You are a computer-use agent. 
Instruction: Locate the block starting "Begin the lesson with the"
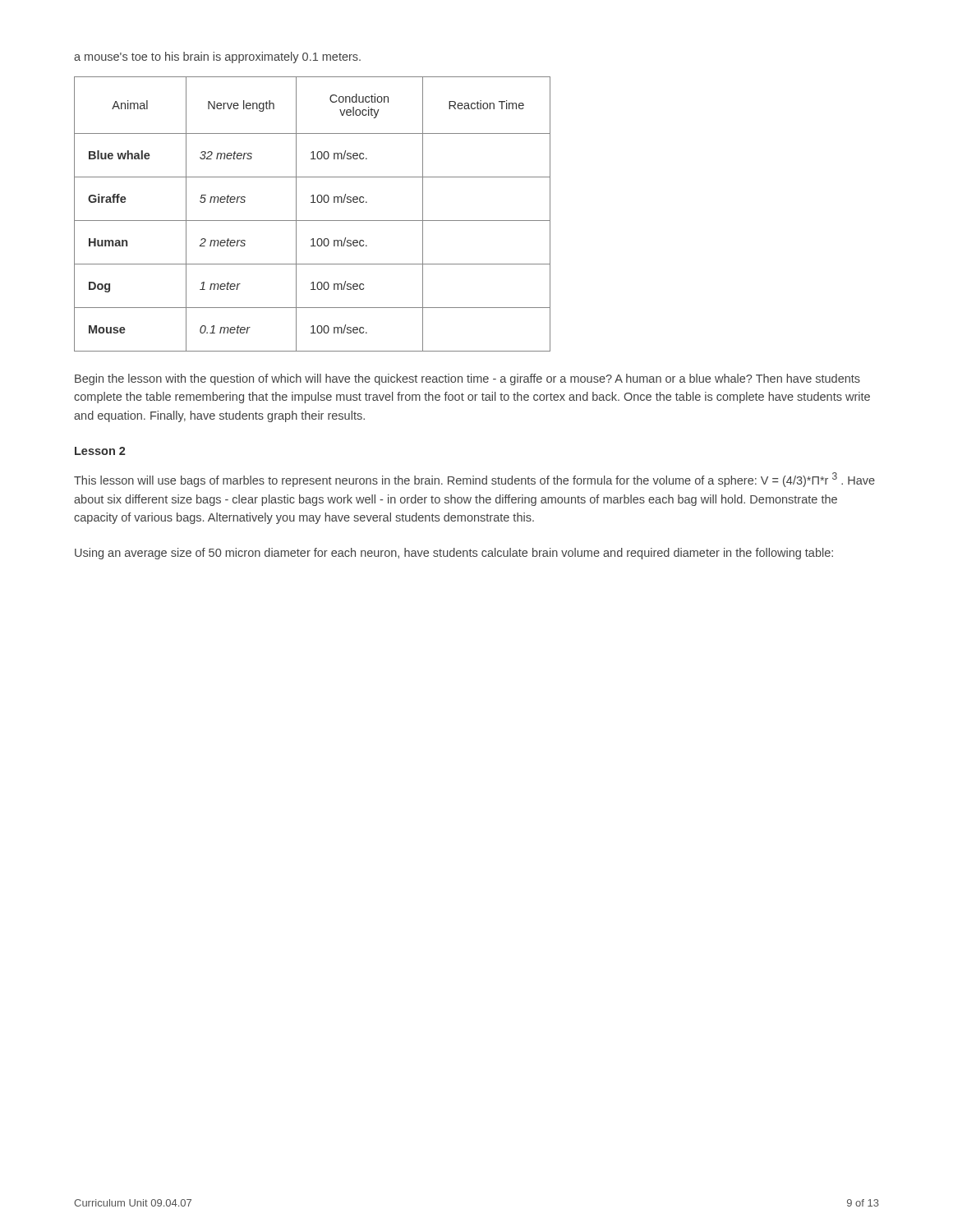tap(472, 397)
